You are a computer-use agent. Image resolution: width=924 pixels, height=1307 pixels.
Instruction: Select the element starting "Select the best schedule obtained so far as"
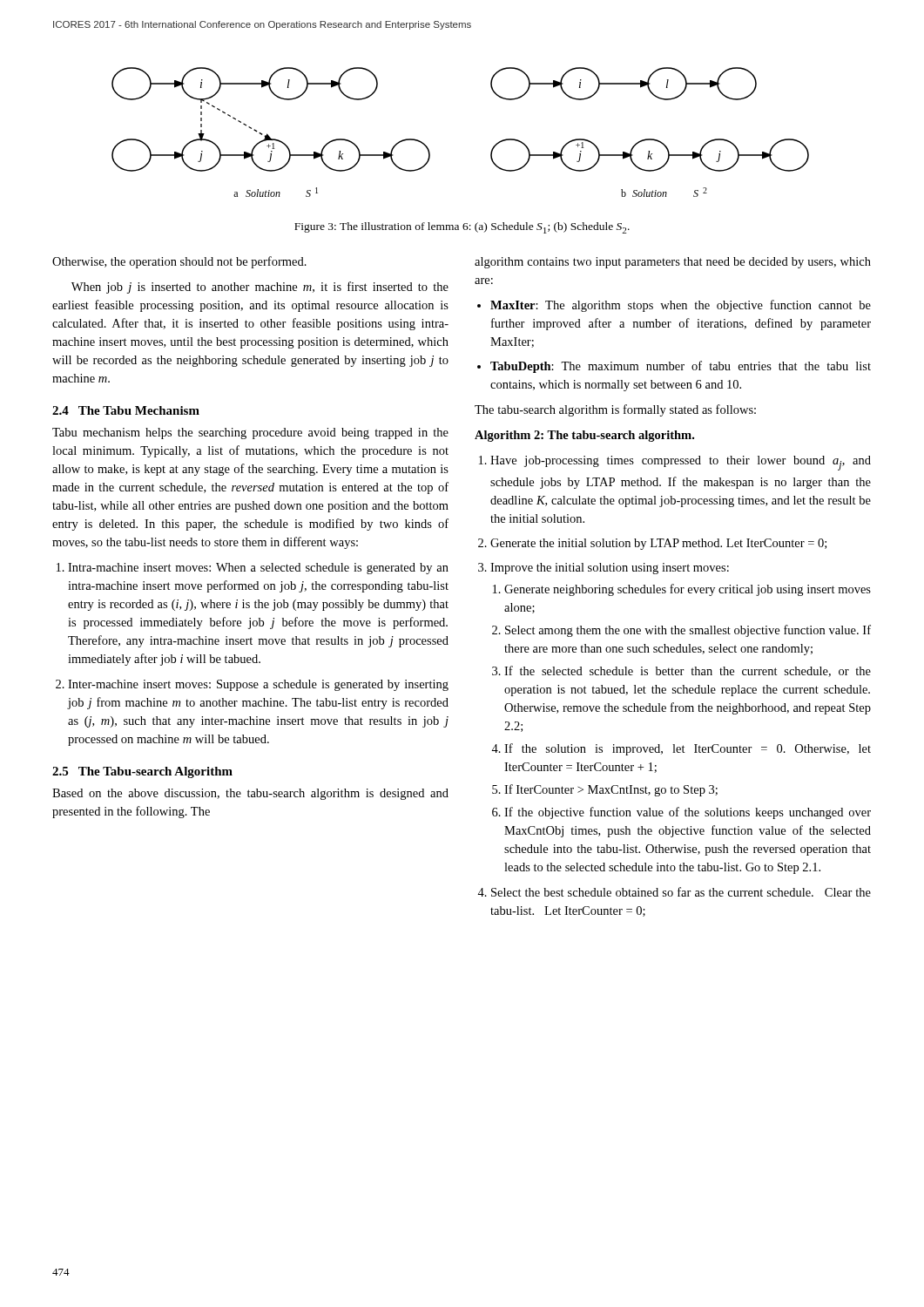tap(681, 901)
